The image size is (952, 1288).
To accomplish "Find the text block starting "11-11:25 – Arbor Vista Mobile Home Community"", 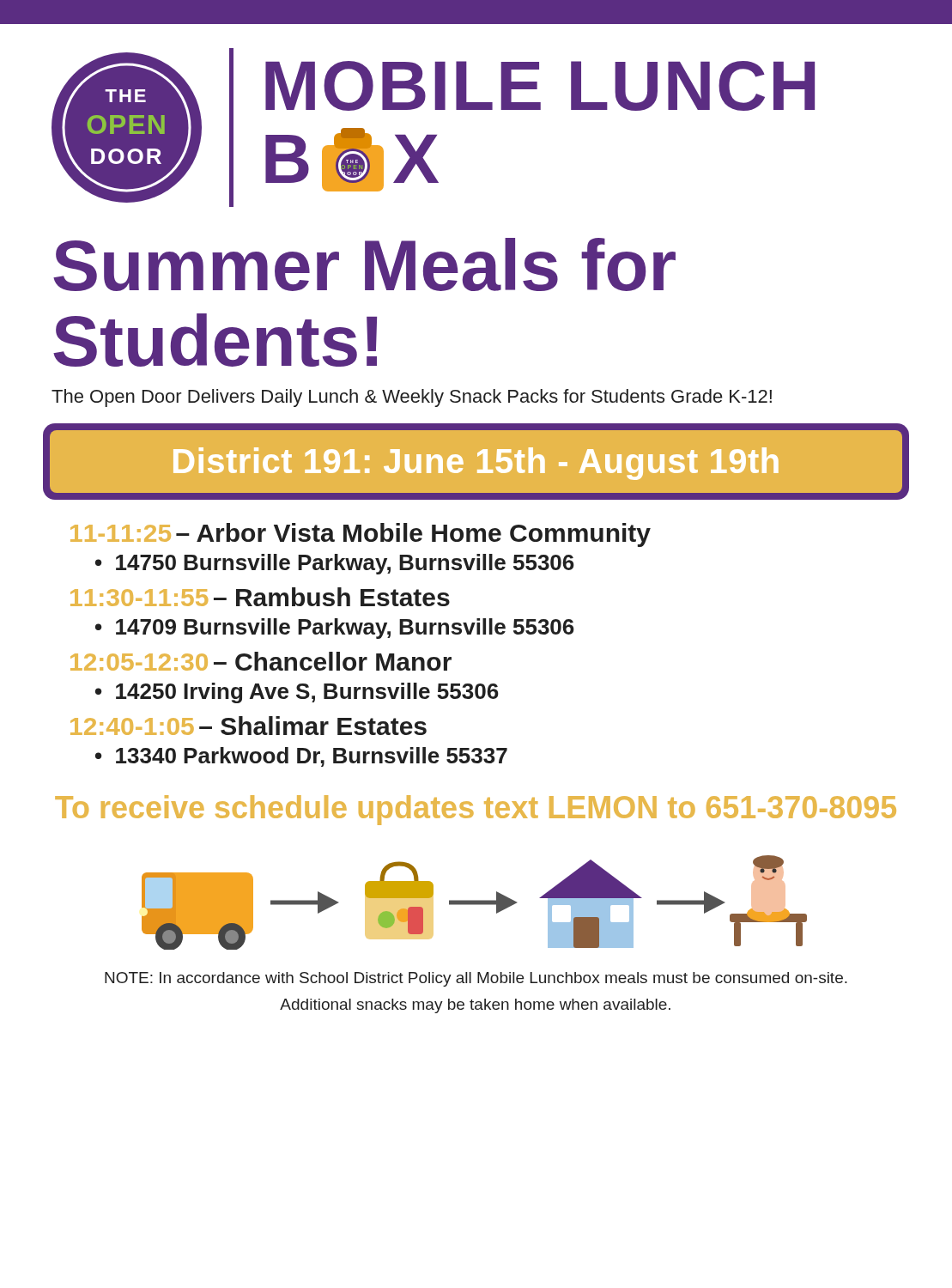I will (360, 533).
